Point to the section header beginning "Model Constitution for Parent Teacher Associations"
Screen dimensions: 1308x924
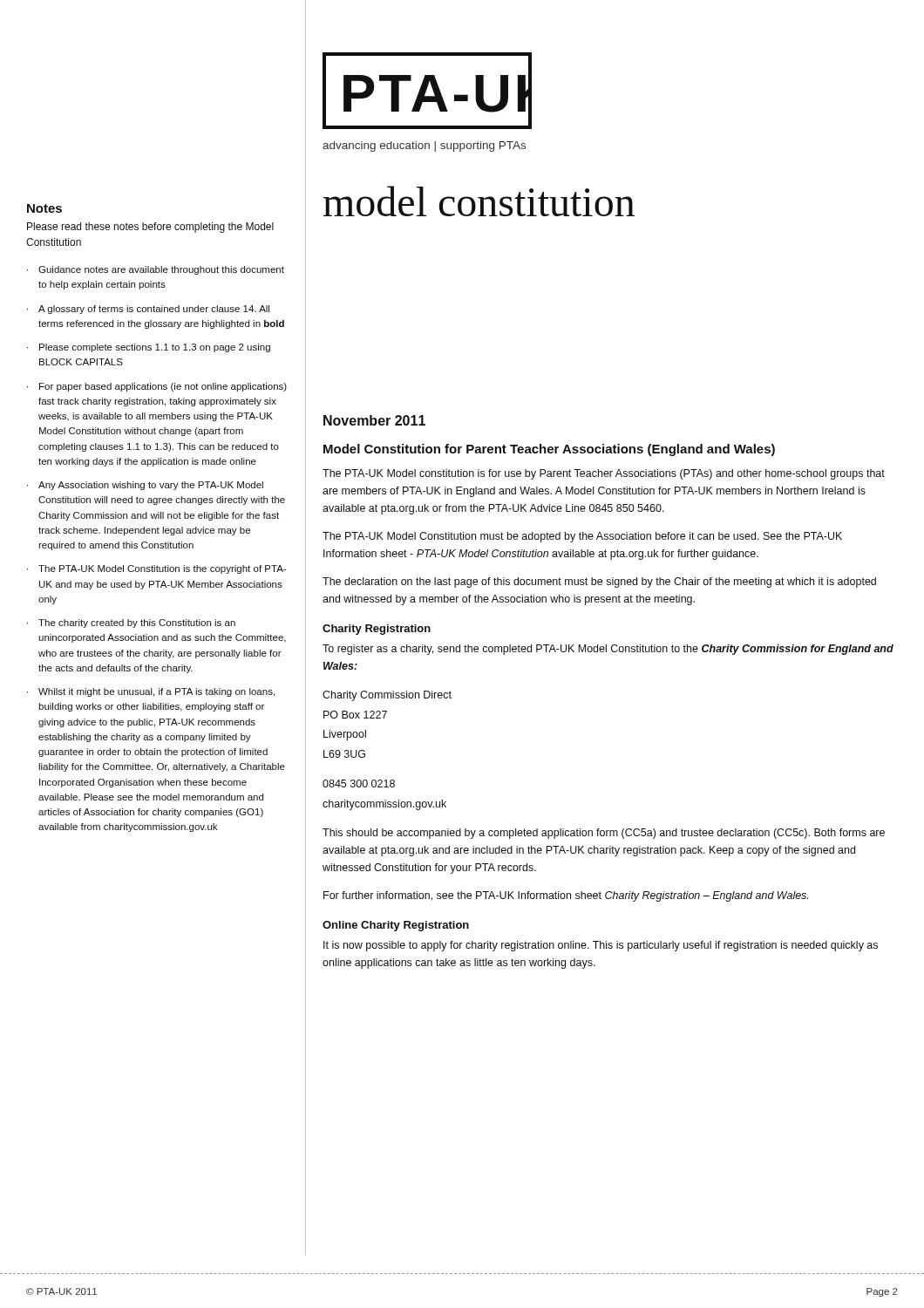point(610,449)
